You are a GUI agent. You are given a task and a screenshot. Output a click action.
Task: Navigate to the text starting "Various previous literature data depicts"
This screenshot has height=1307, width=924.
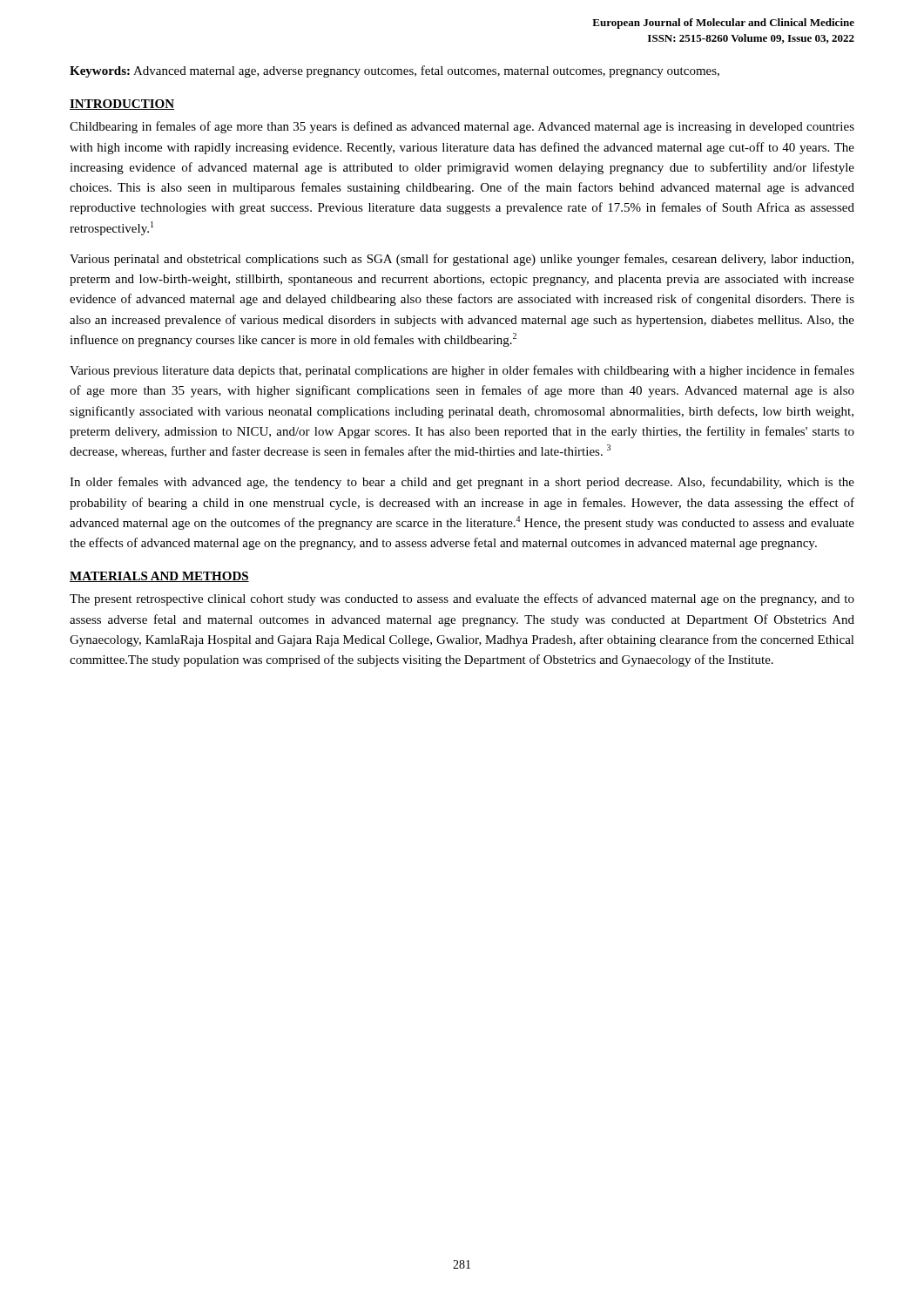coord(462,411)
